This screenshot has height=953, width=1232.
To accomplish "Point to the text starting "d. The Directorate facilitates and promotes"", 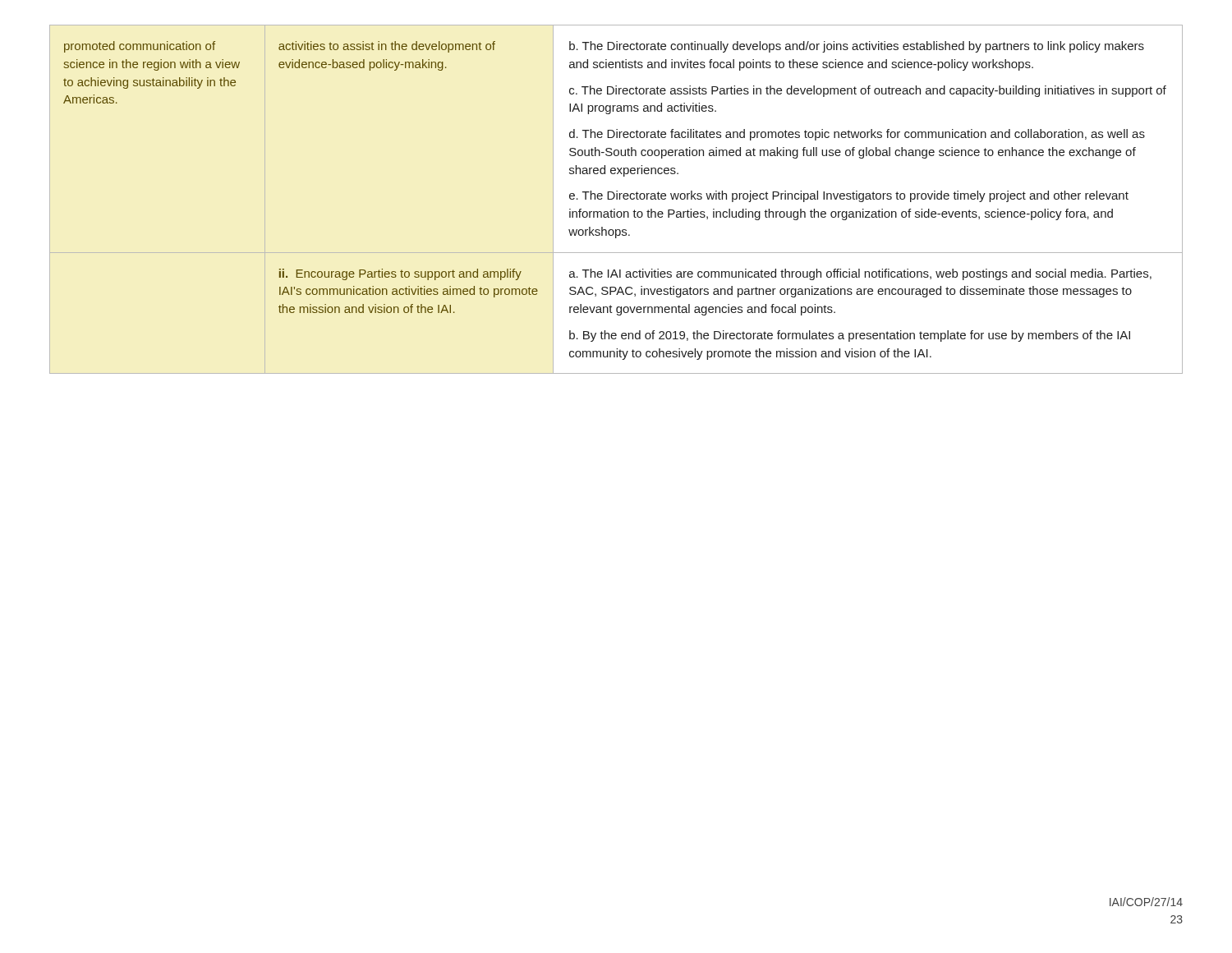I will (857, 151).
